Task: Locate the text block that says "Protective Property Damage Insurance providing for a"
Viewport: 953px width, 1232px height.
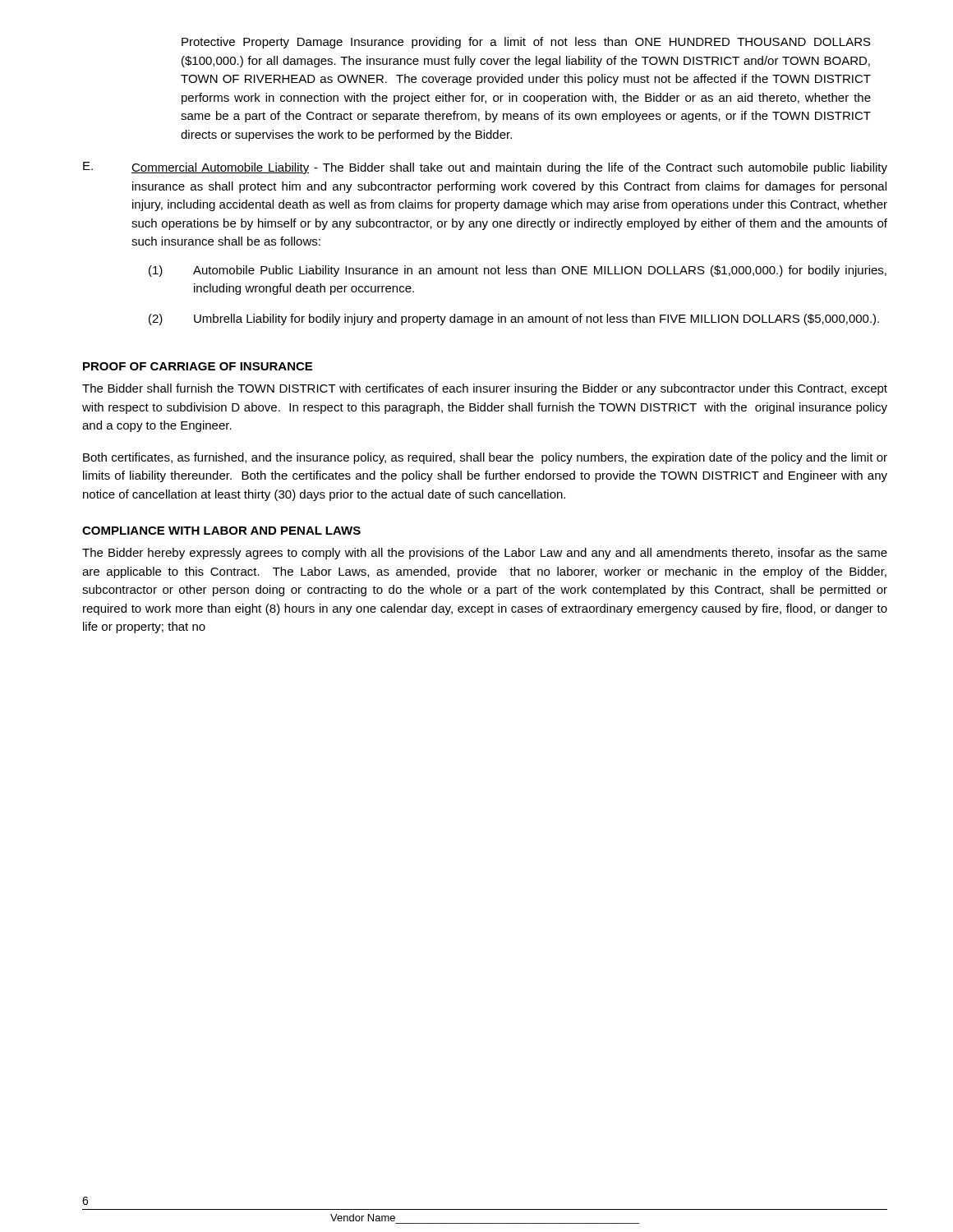Action: pos(526,88)
